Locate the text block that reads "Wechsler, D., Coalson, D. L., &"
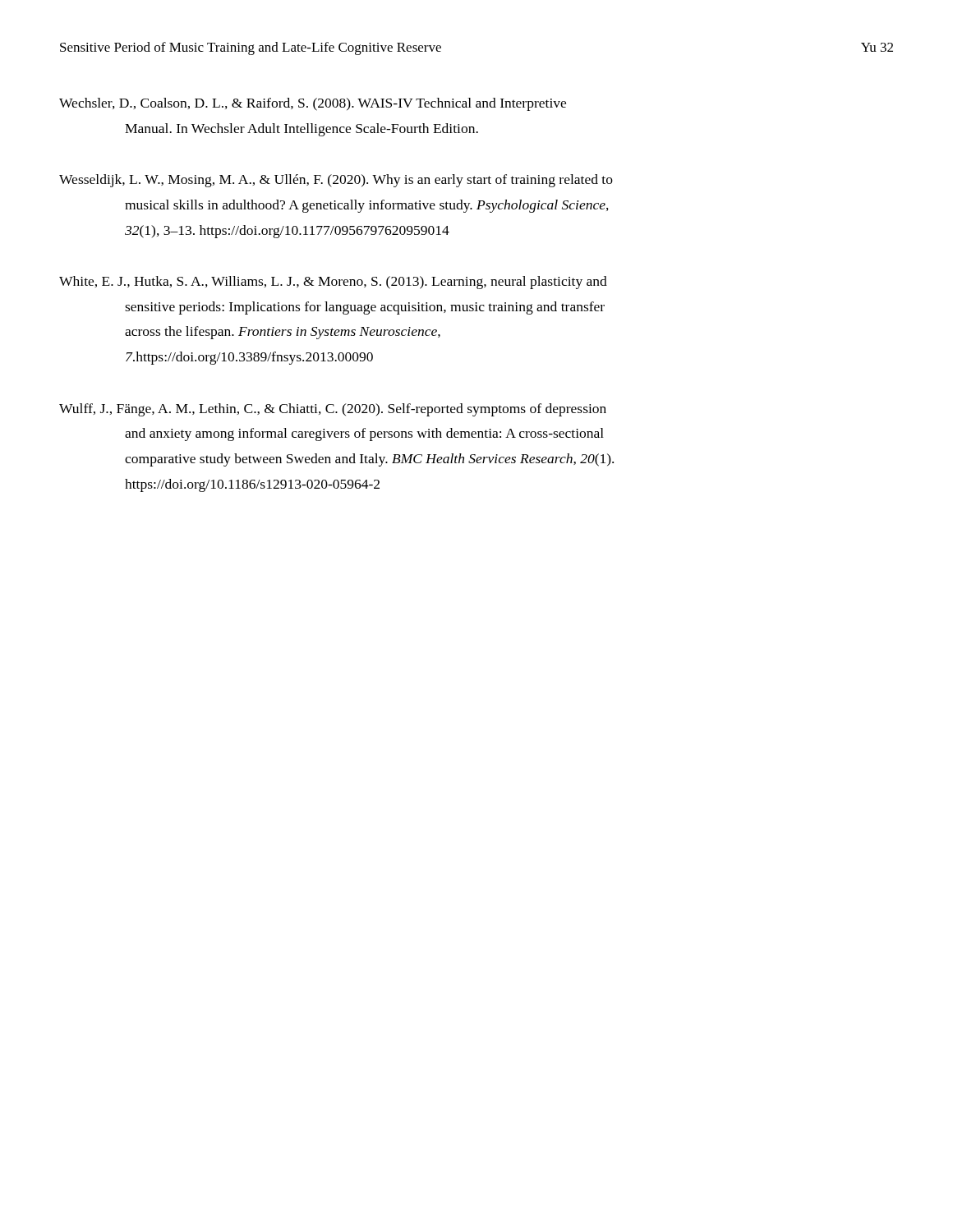This screenshot has height=1232, width=953. 313,118
